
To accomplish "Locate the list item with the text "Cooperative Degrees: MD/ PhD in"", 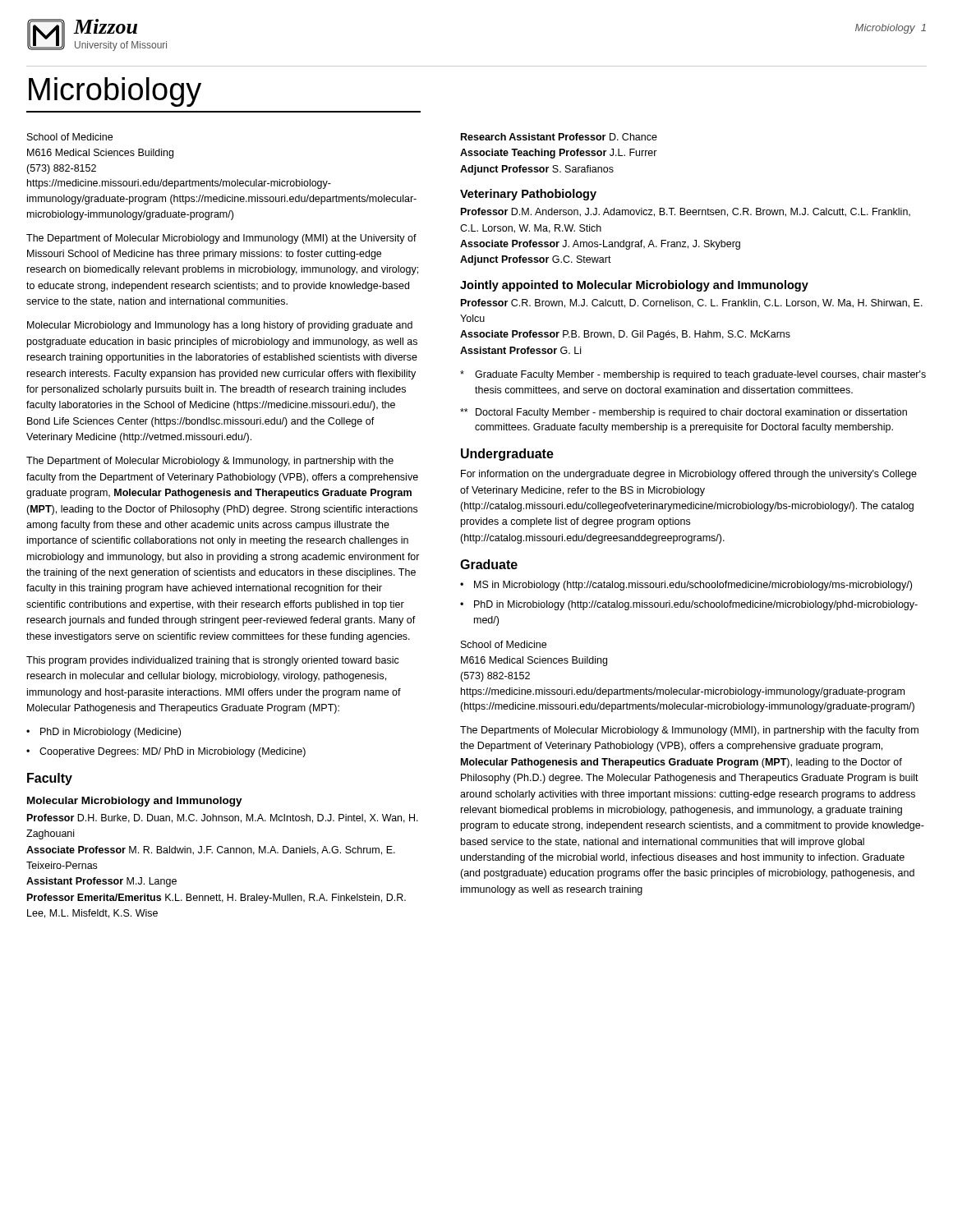I will coord(173,752).
